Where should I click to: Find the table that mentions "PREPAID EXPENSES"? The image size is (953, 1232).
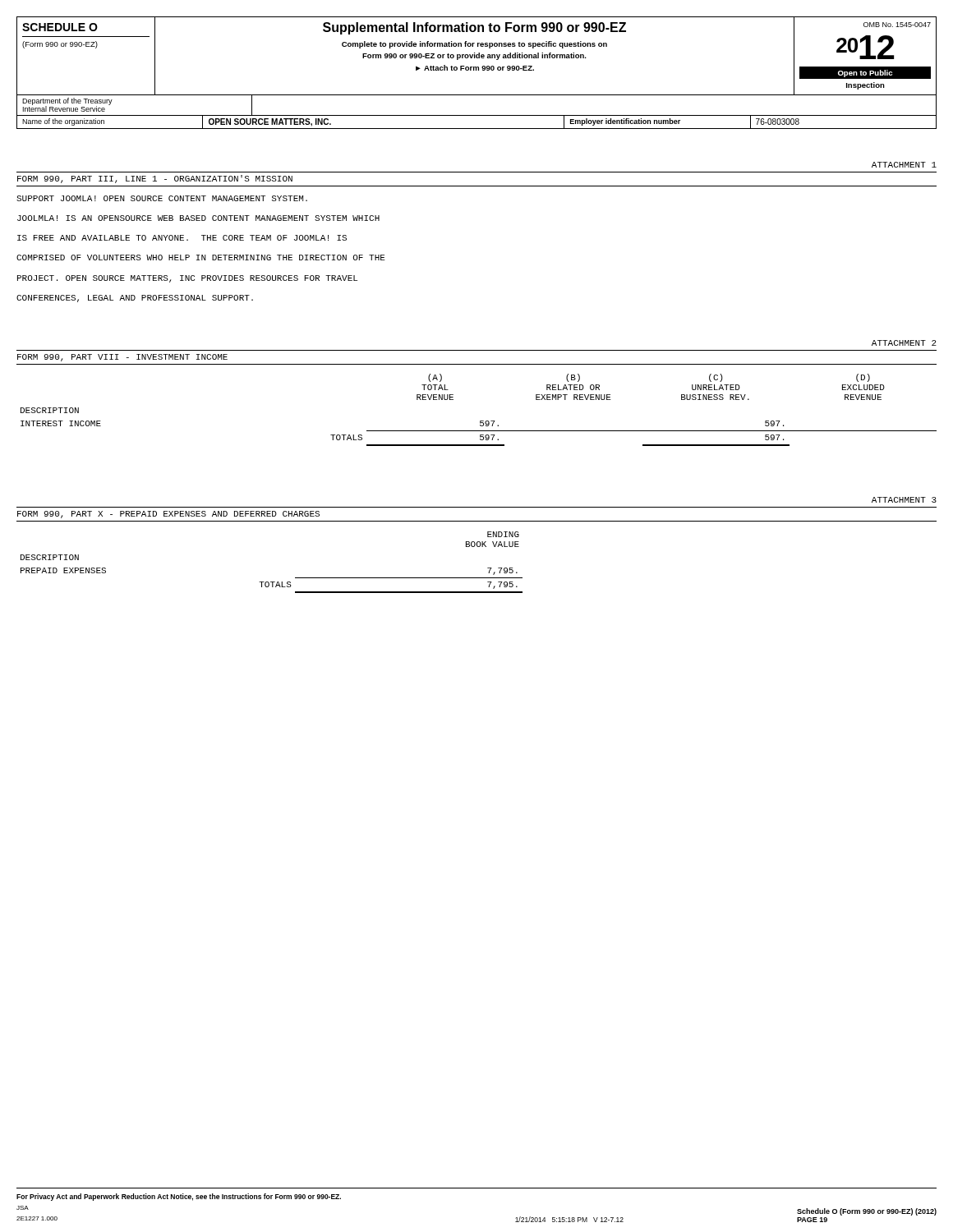[476, 560]
